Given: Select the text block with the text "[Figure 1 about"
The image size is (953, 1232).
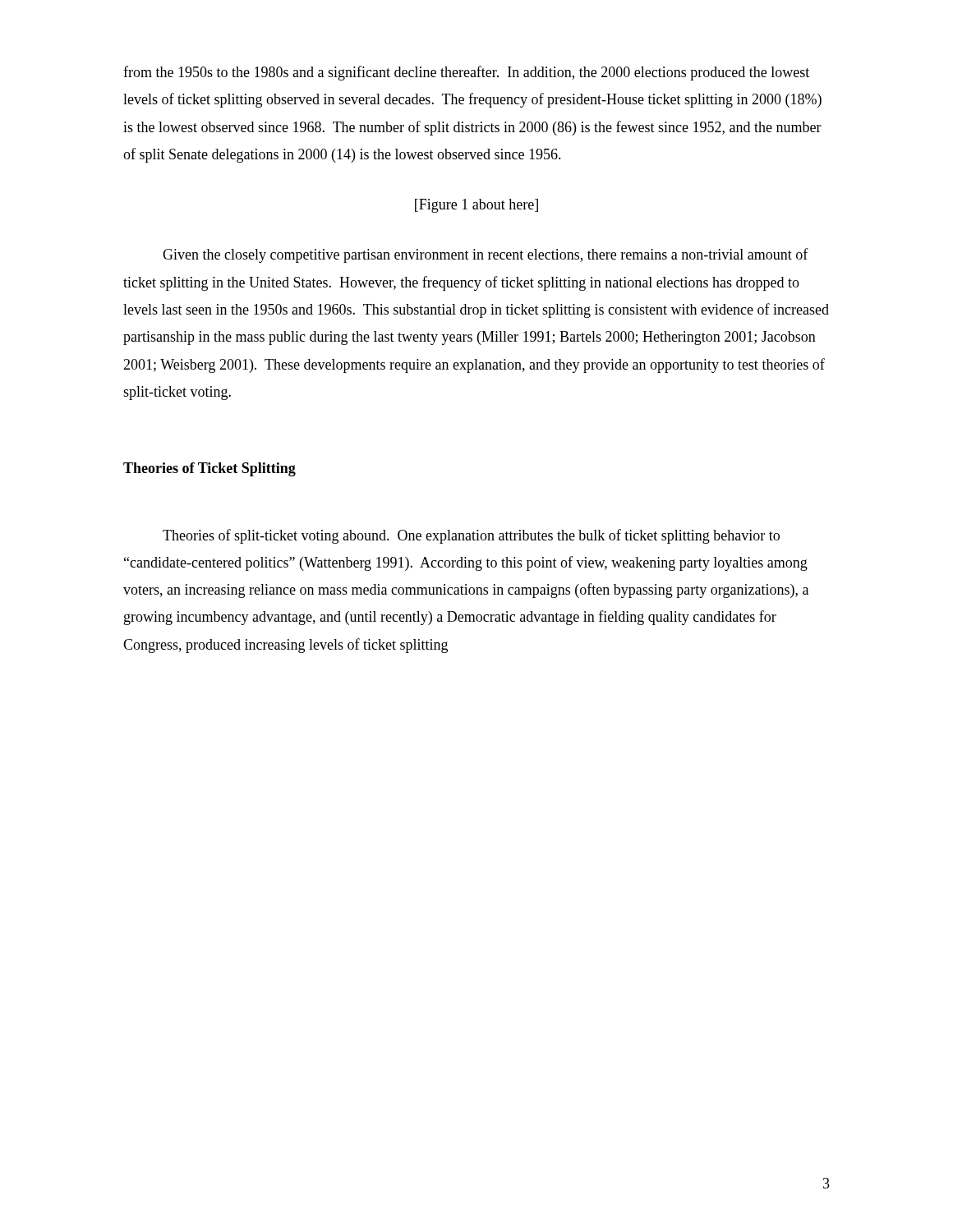Looking at the screenshot, I should pyautogui.click(x=476, y=205).
